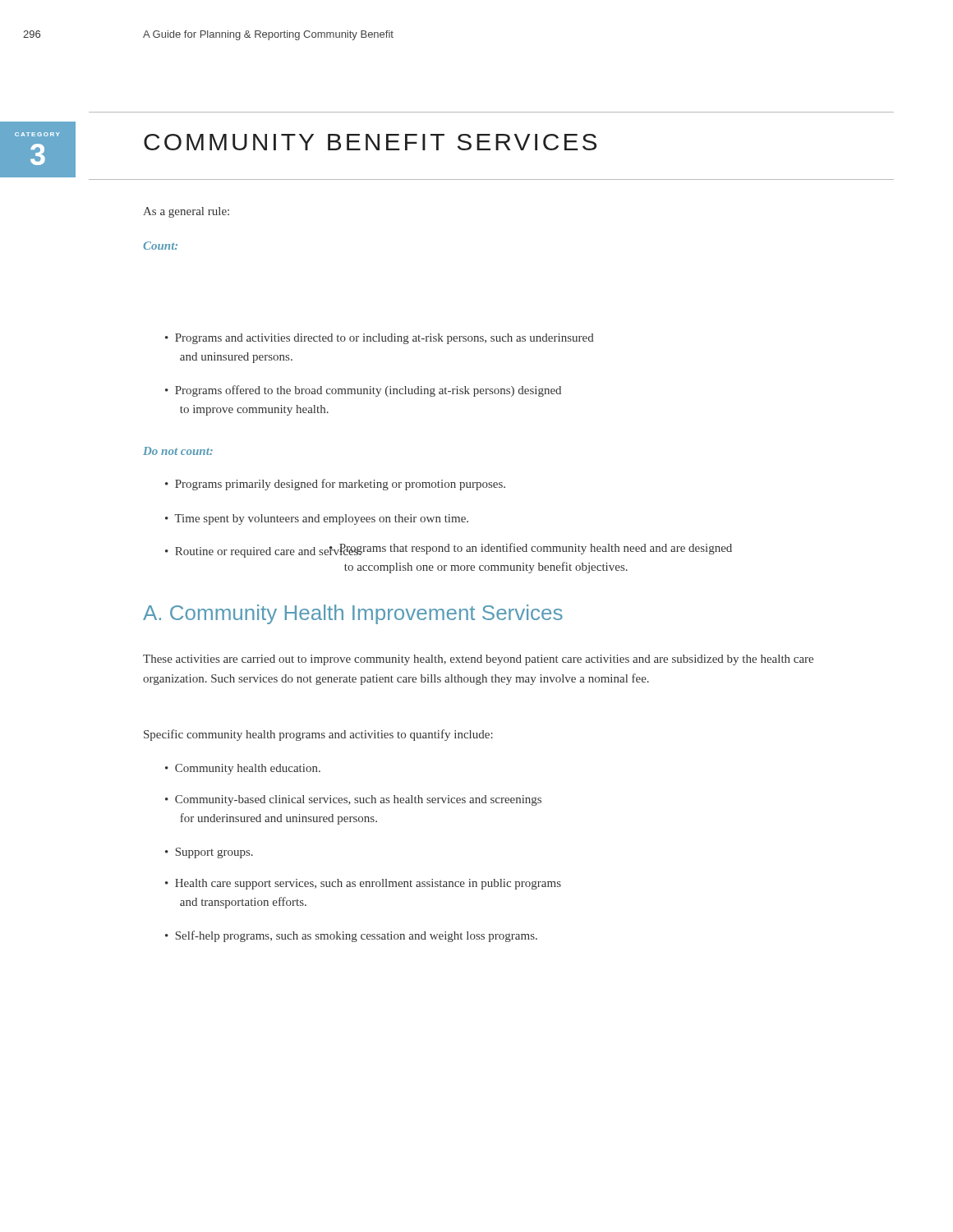
Task: Select the text starting "These activities are carried out to improve community"
Action: pyautogui.click(x=478, y=669)
